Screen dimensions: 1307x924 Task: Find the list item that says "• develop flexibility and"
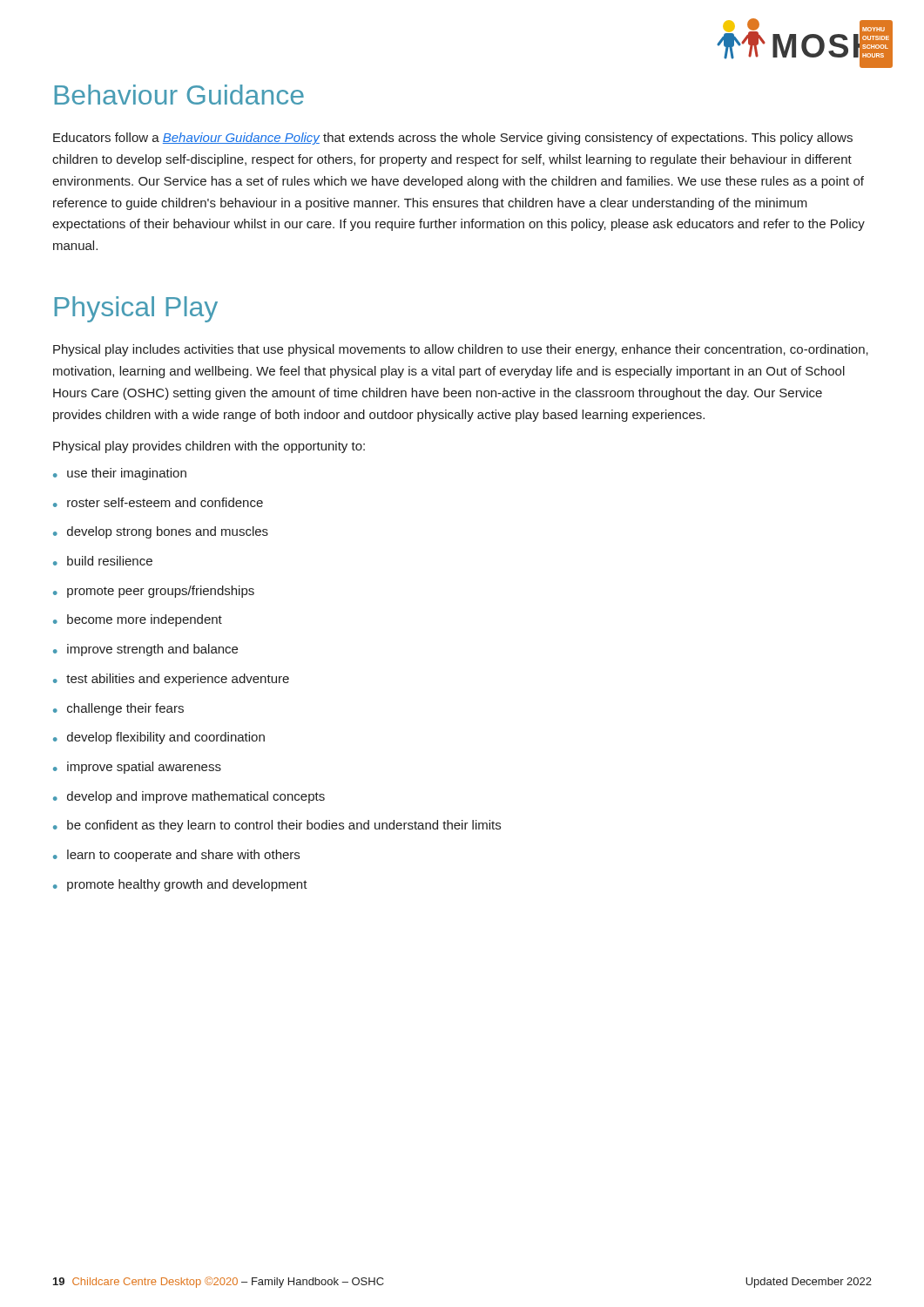click(x=159, y=740)
